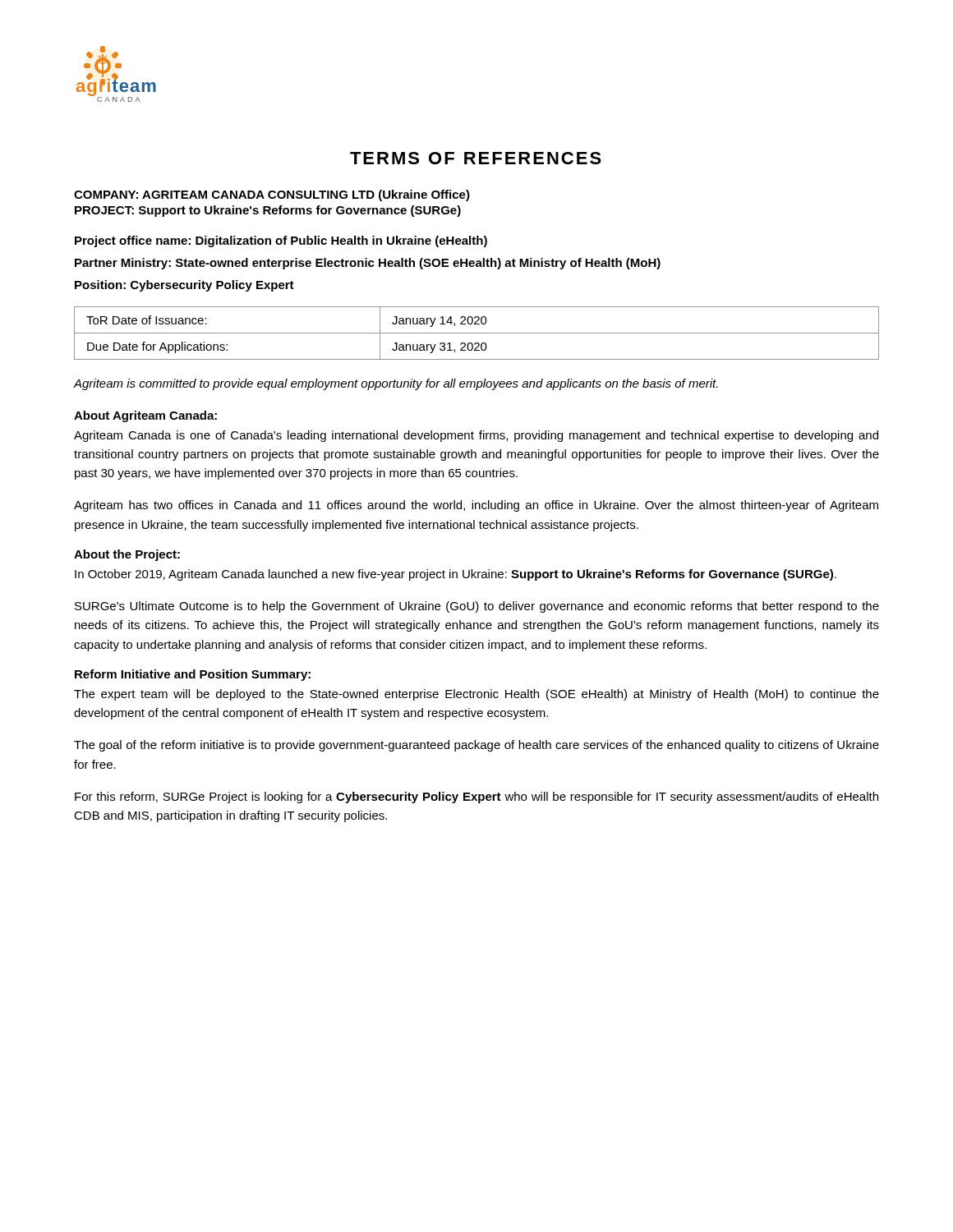Viewport: 953px width, 1232px height.
Task: Find the section header with the text "About the Project:"
Action: (127, 554)
